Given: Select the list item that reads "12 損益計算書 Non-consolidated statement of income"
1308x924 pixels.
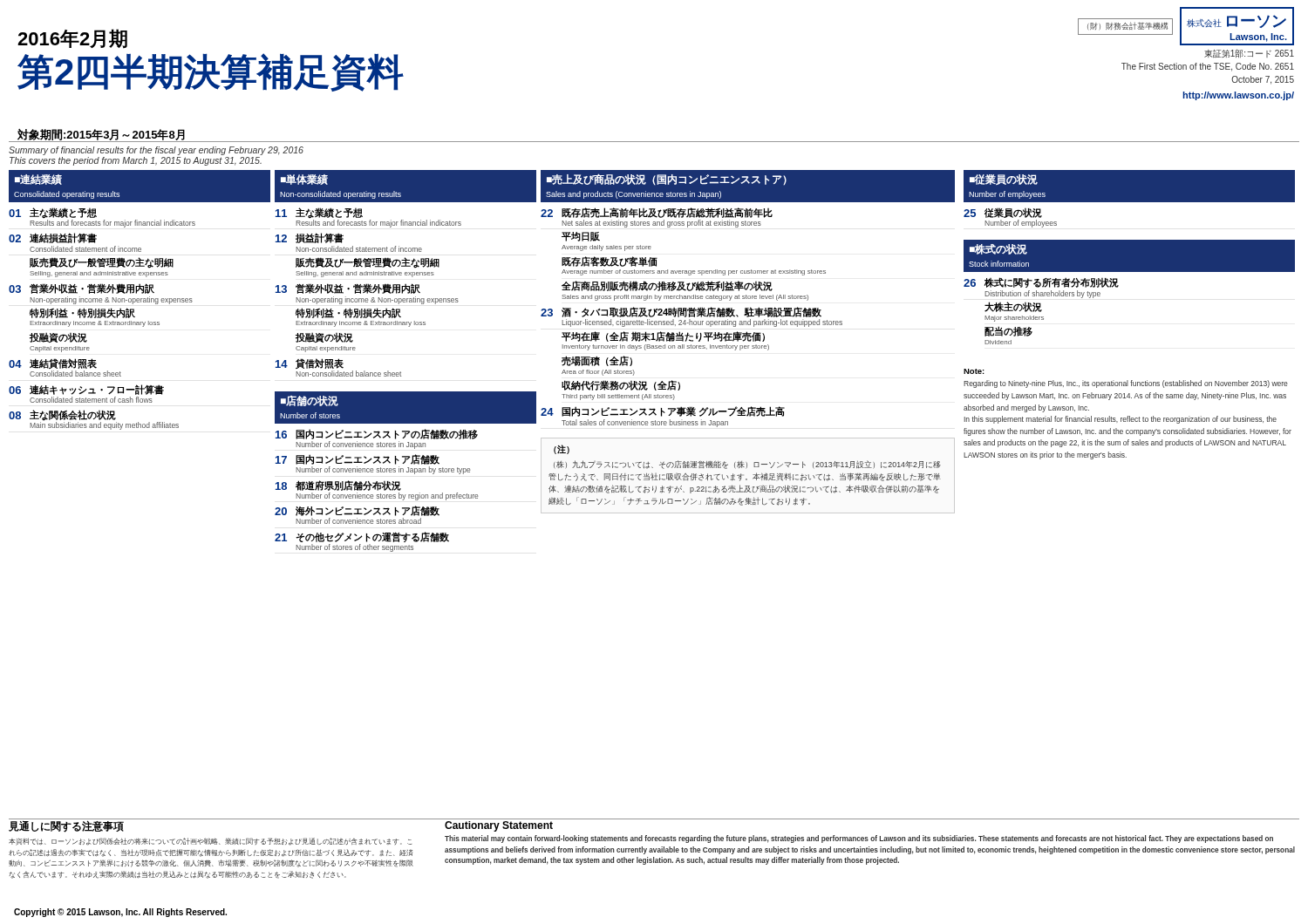Looking at the screenshot, I should click(x=405, y=243).
